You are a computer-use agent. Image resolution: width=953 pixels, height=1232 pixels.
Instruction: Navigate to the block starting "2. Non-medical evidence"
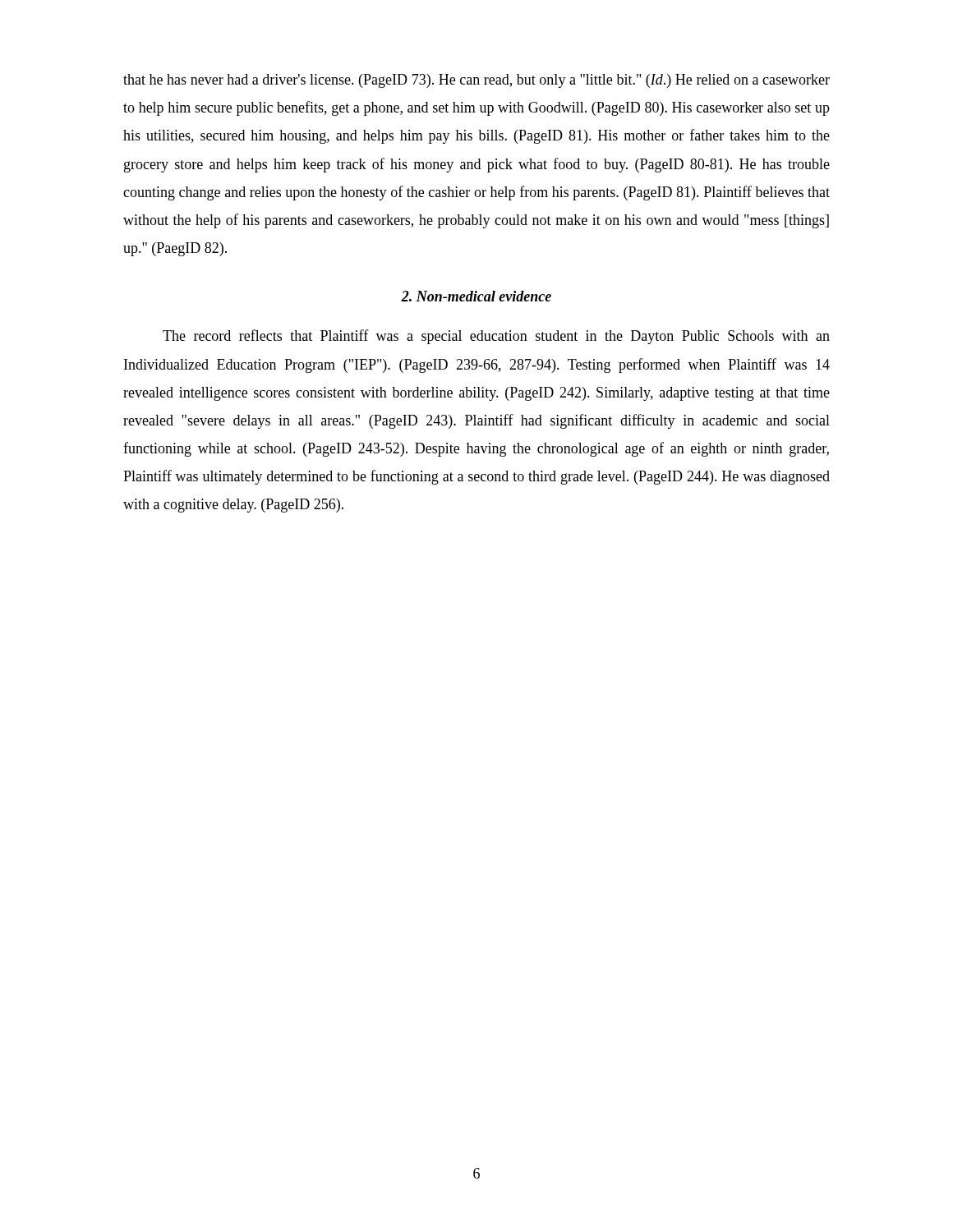pyautogui.click(x=476, y=297)
